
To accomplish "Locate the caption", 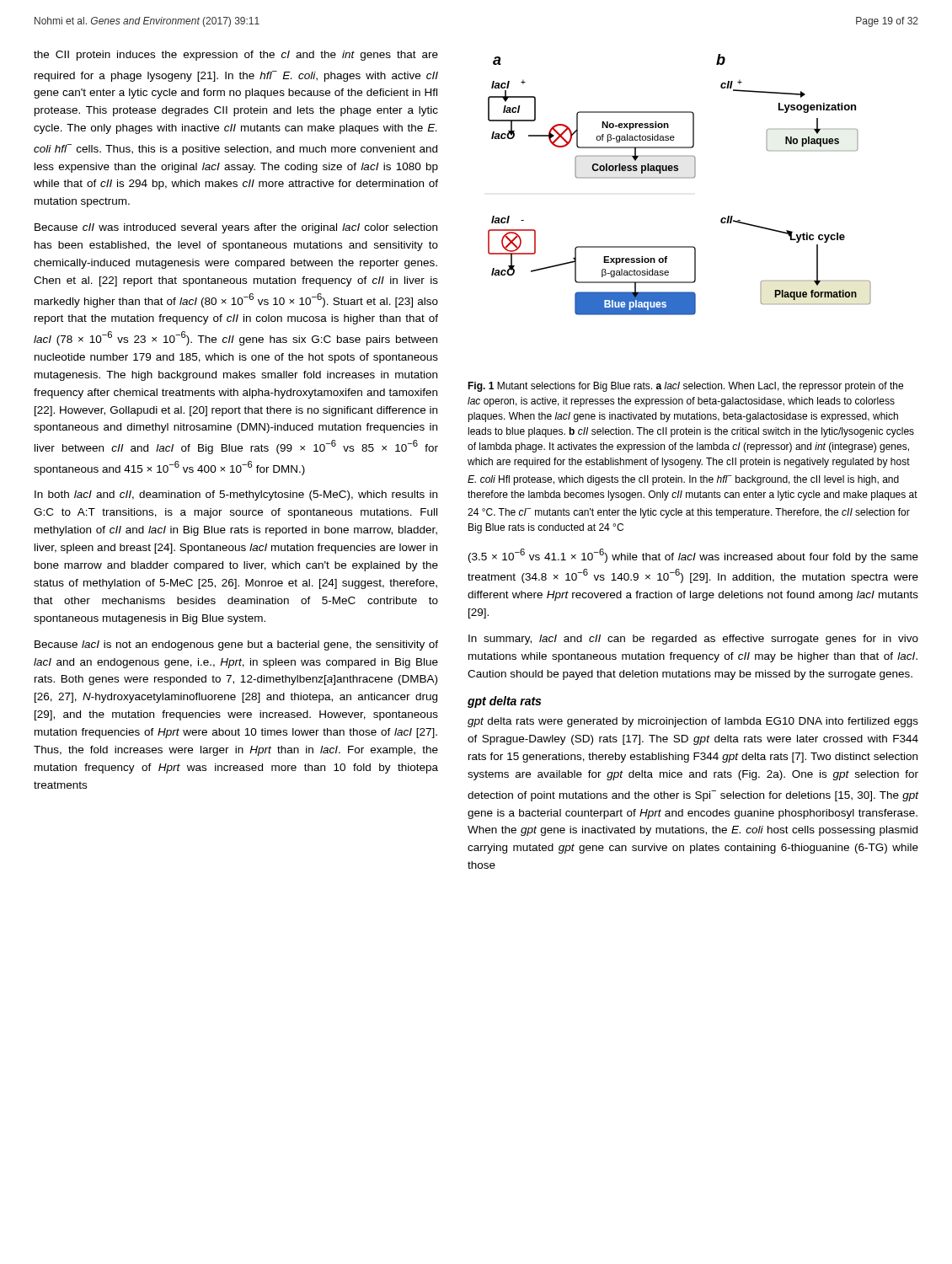I will 692,457.
